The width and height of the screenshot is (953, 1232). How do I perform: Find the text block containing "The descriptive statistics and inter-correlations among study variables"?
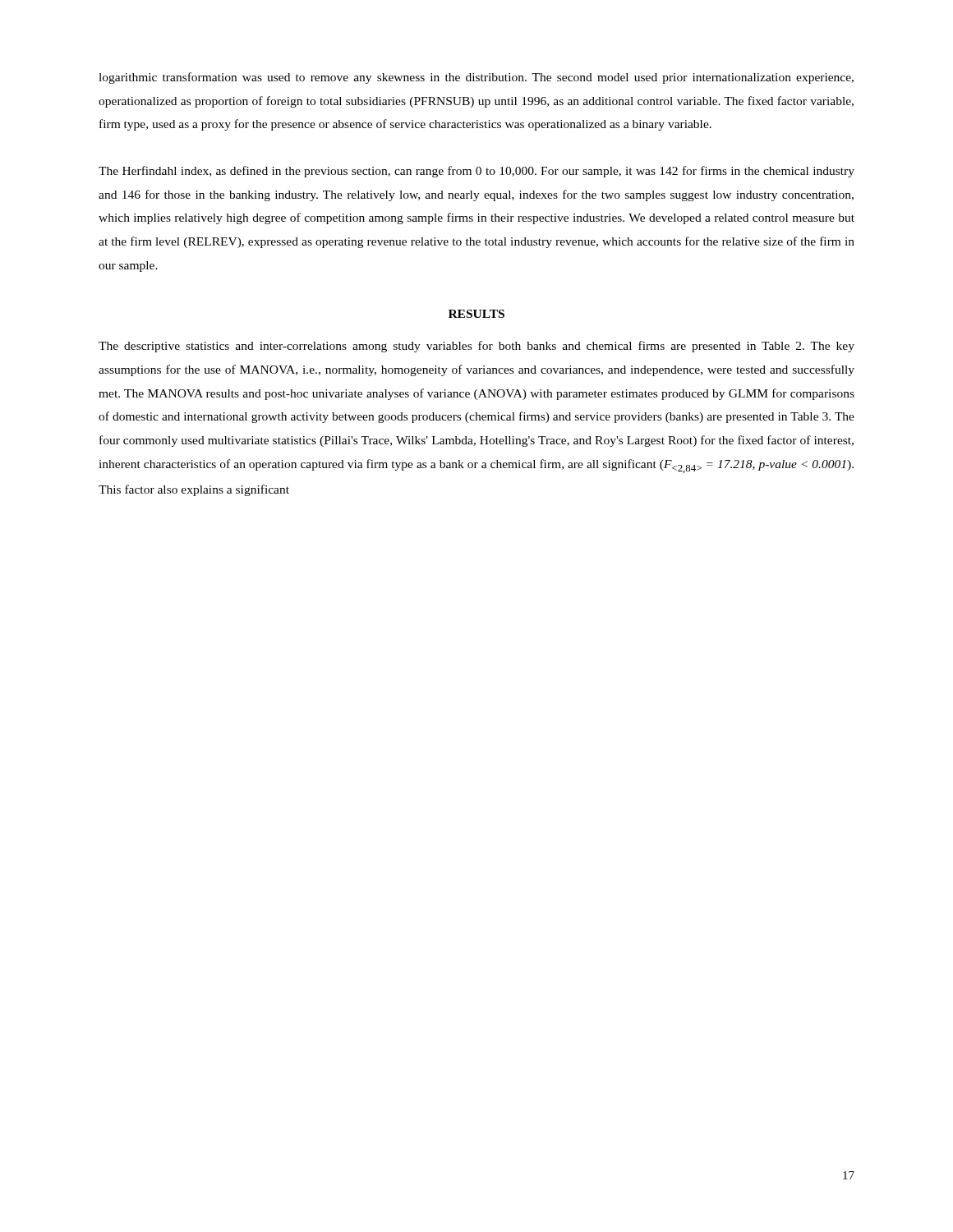476,418
